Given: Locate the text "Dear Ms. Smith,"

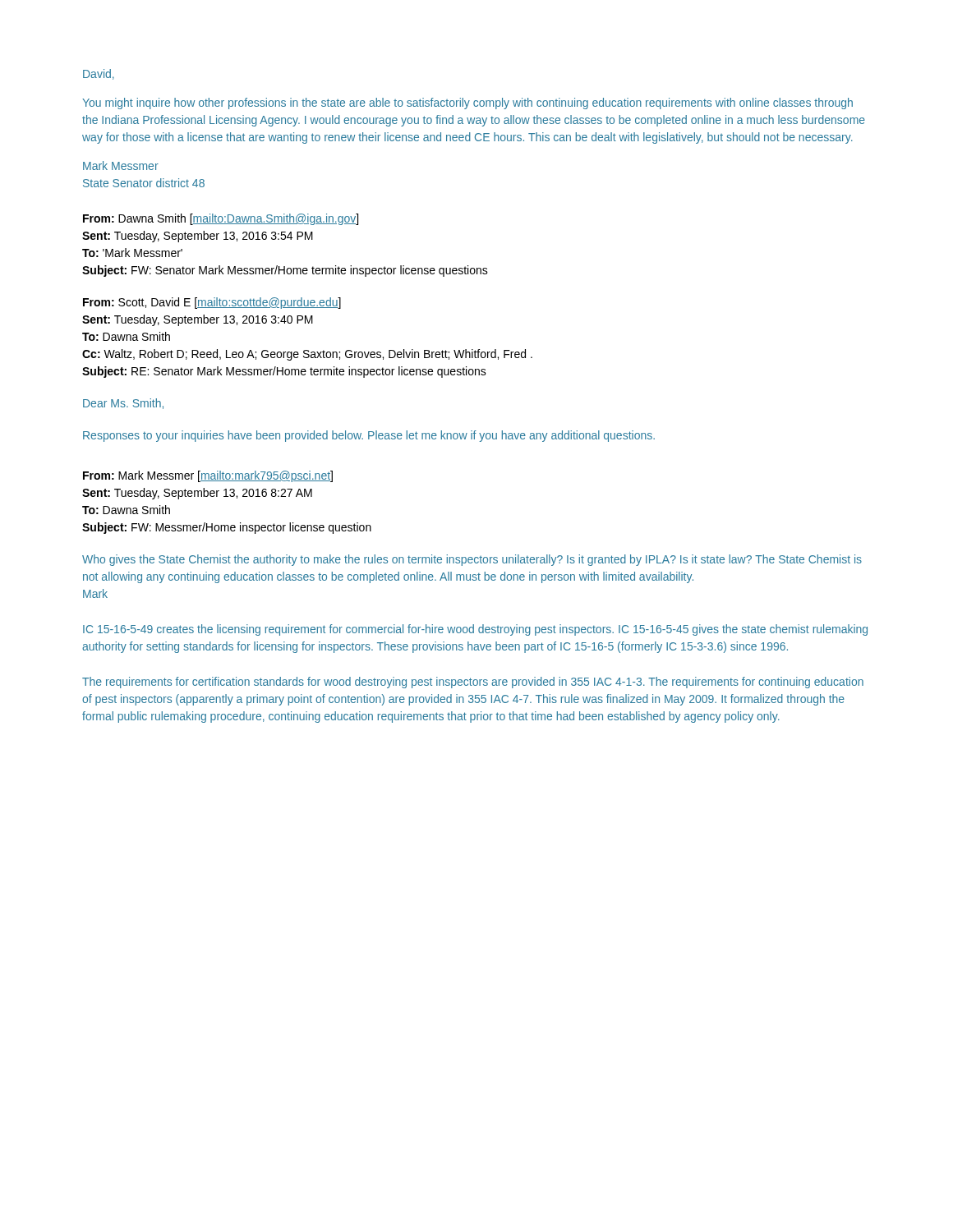Looking at the screenshot, I should 123,404.
